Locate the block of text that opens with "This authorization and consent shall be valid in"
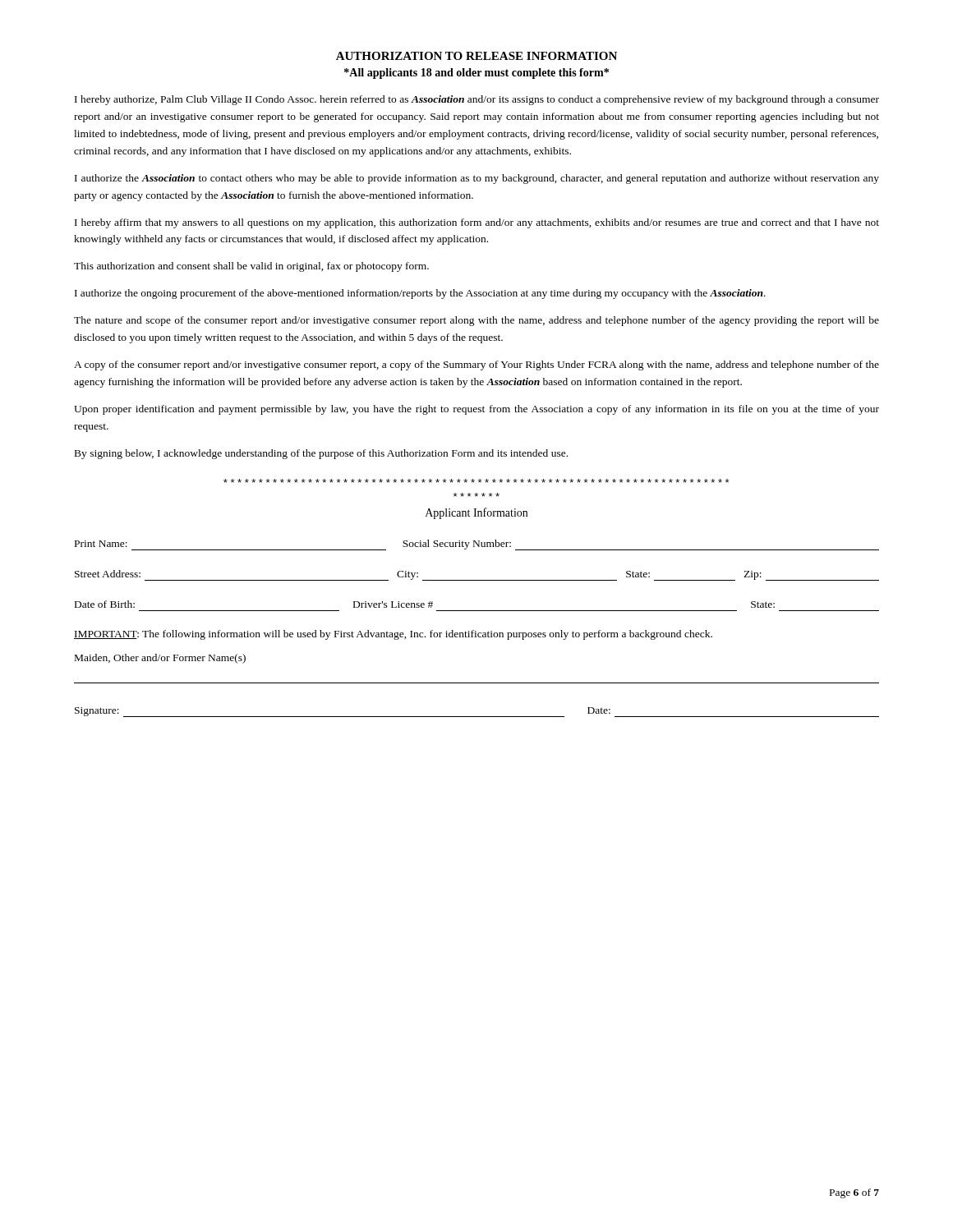 point(252,266)
